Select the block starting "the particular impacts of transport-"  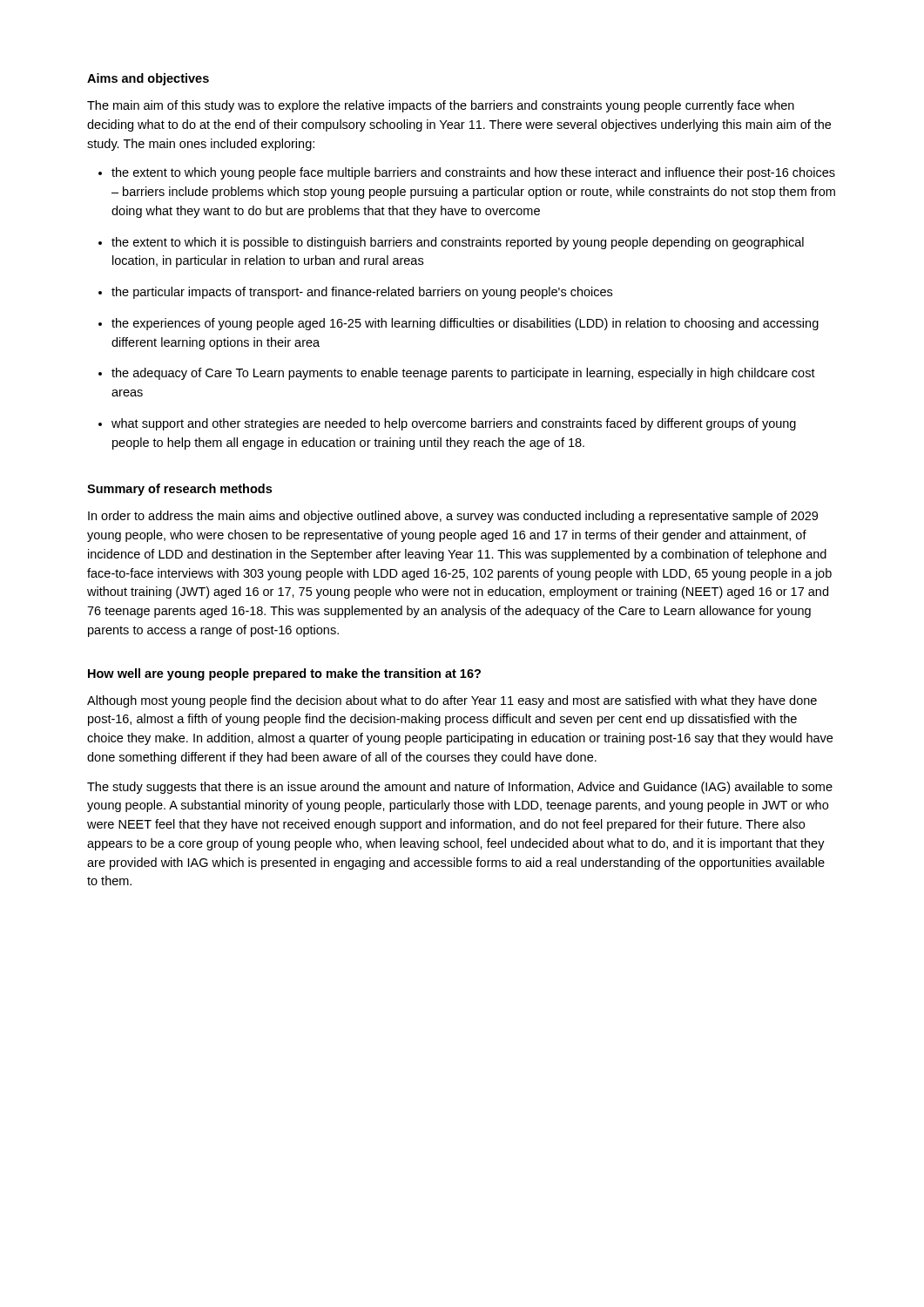[362, 292]
